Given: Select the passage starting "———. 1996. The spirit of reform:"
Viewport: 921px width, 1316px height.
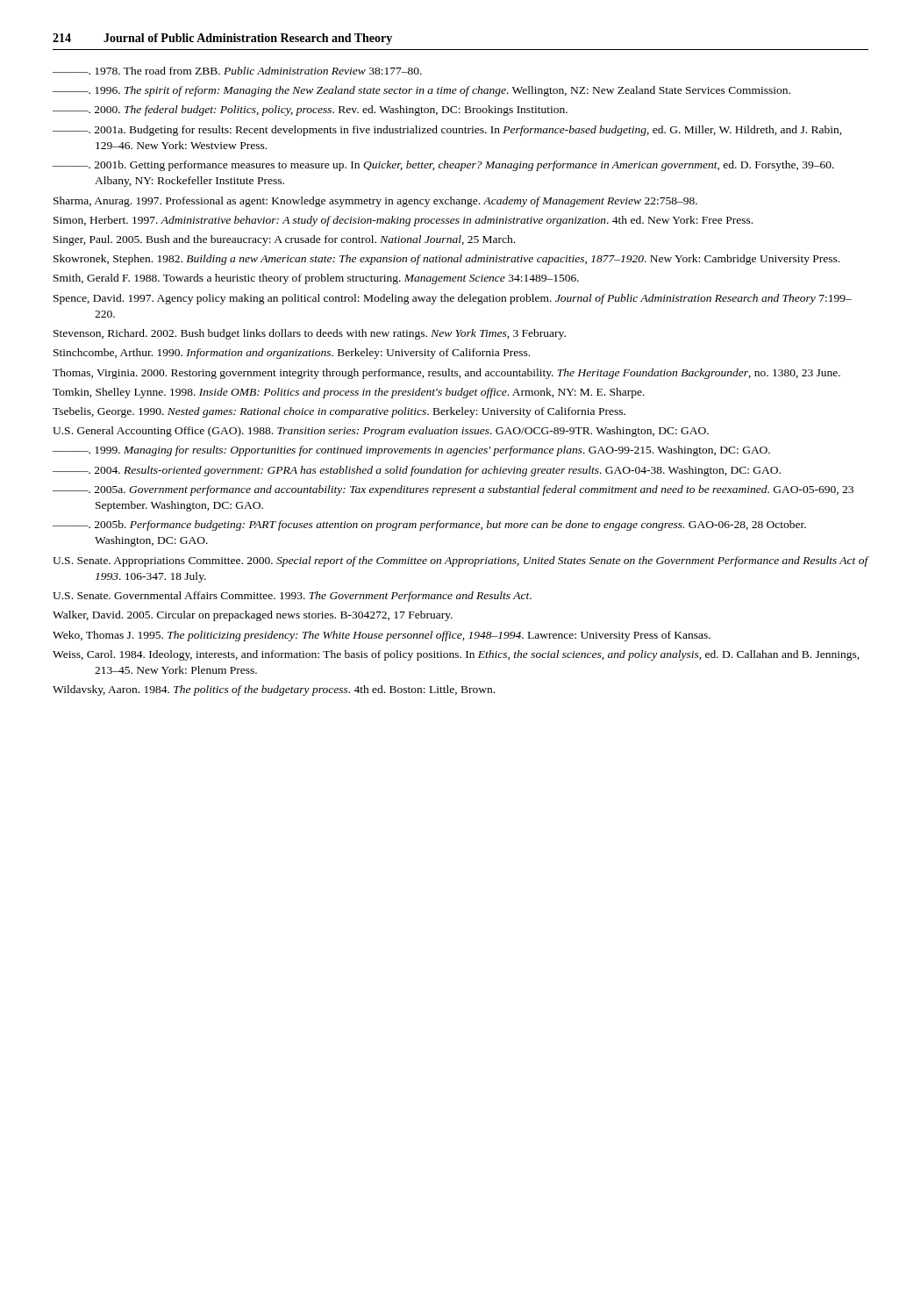Looking at the screenshot, I should click(422, 90).
